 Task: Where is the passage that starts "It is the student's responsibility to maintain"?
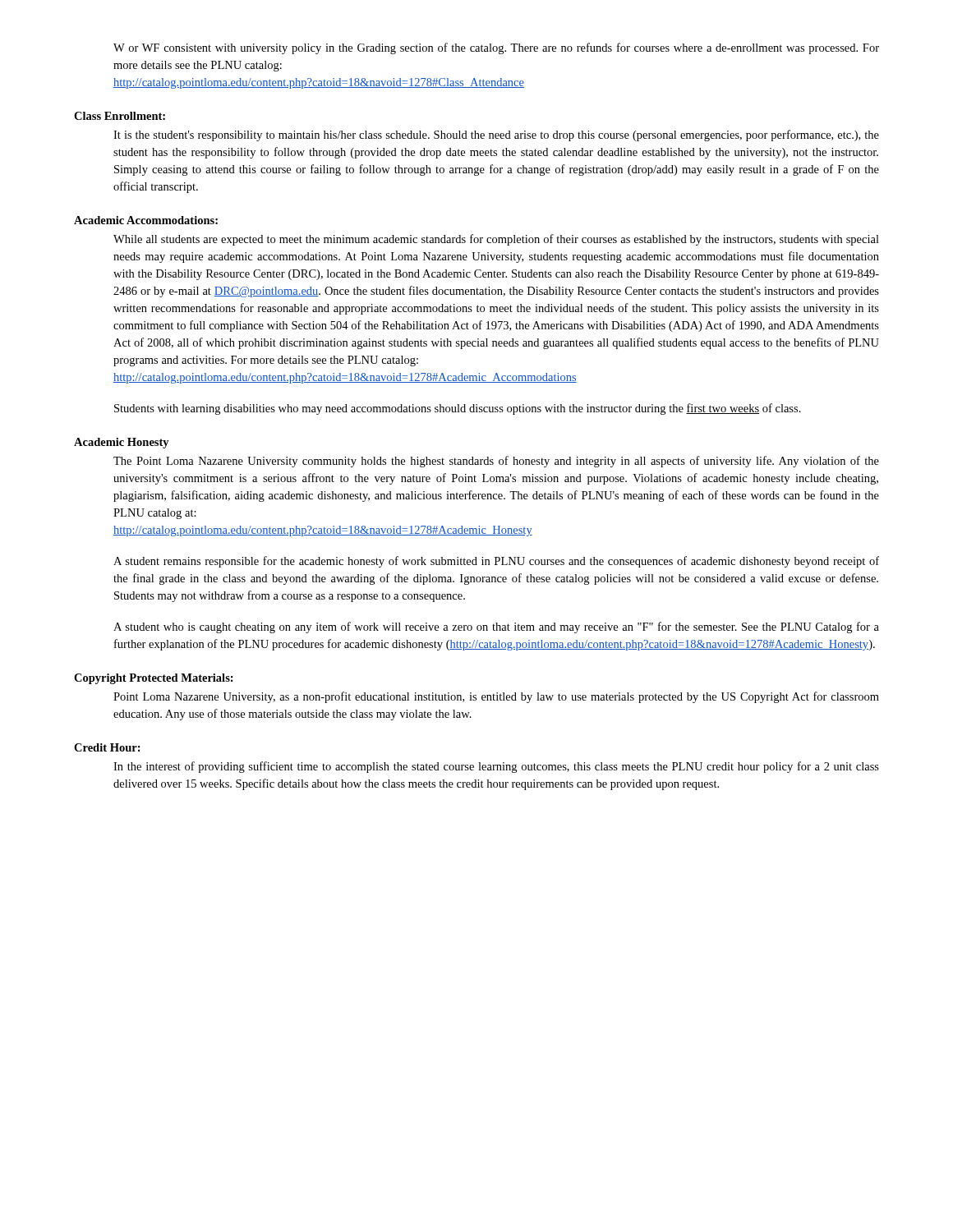496,161
